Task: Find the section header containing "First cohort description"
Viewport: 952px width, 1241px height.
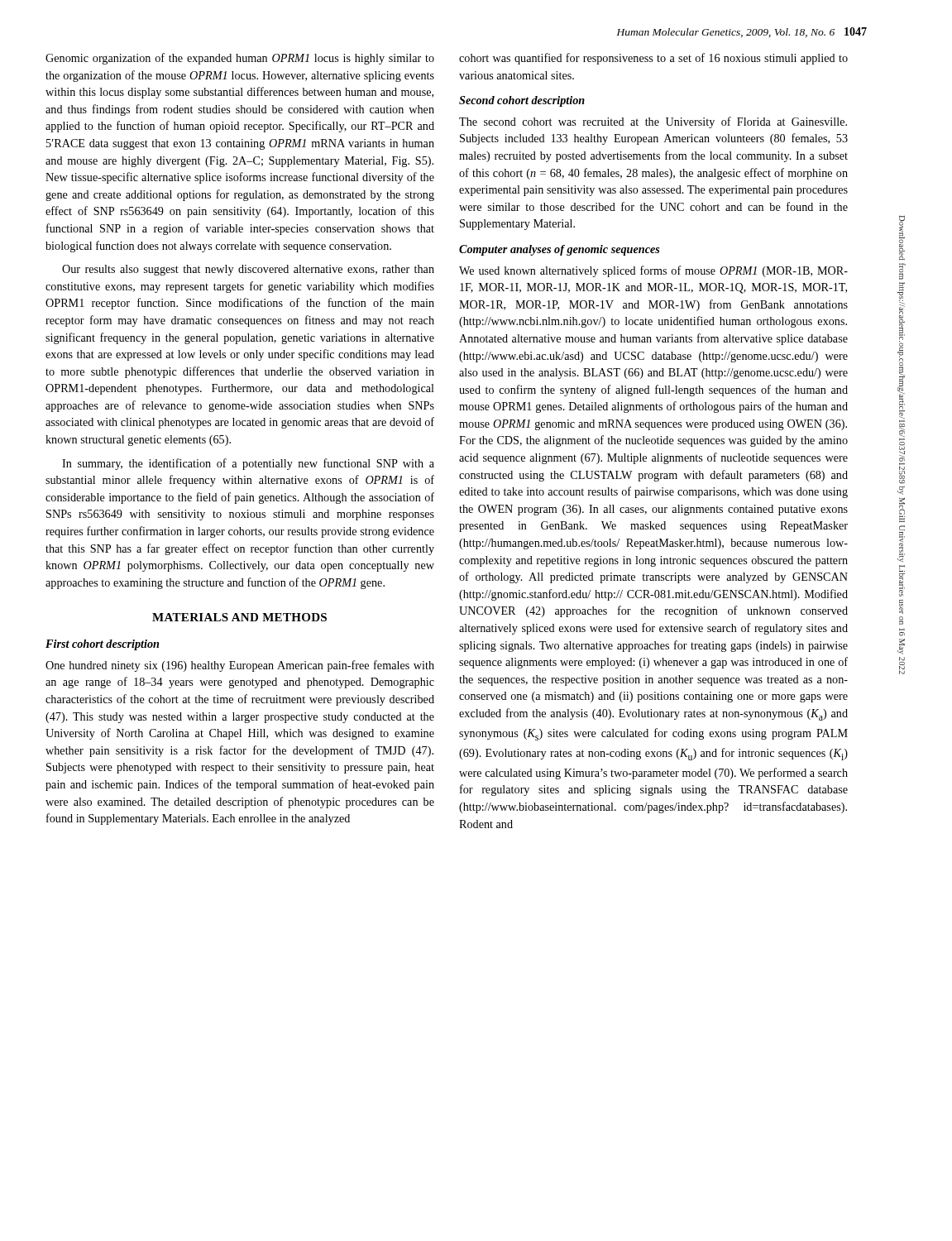Action: pyautogui.click(x=102, y=645)
